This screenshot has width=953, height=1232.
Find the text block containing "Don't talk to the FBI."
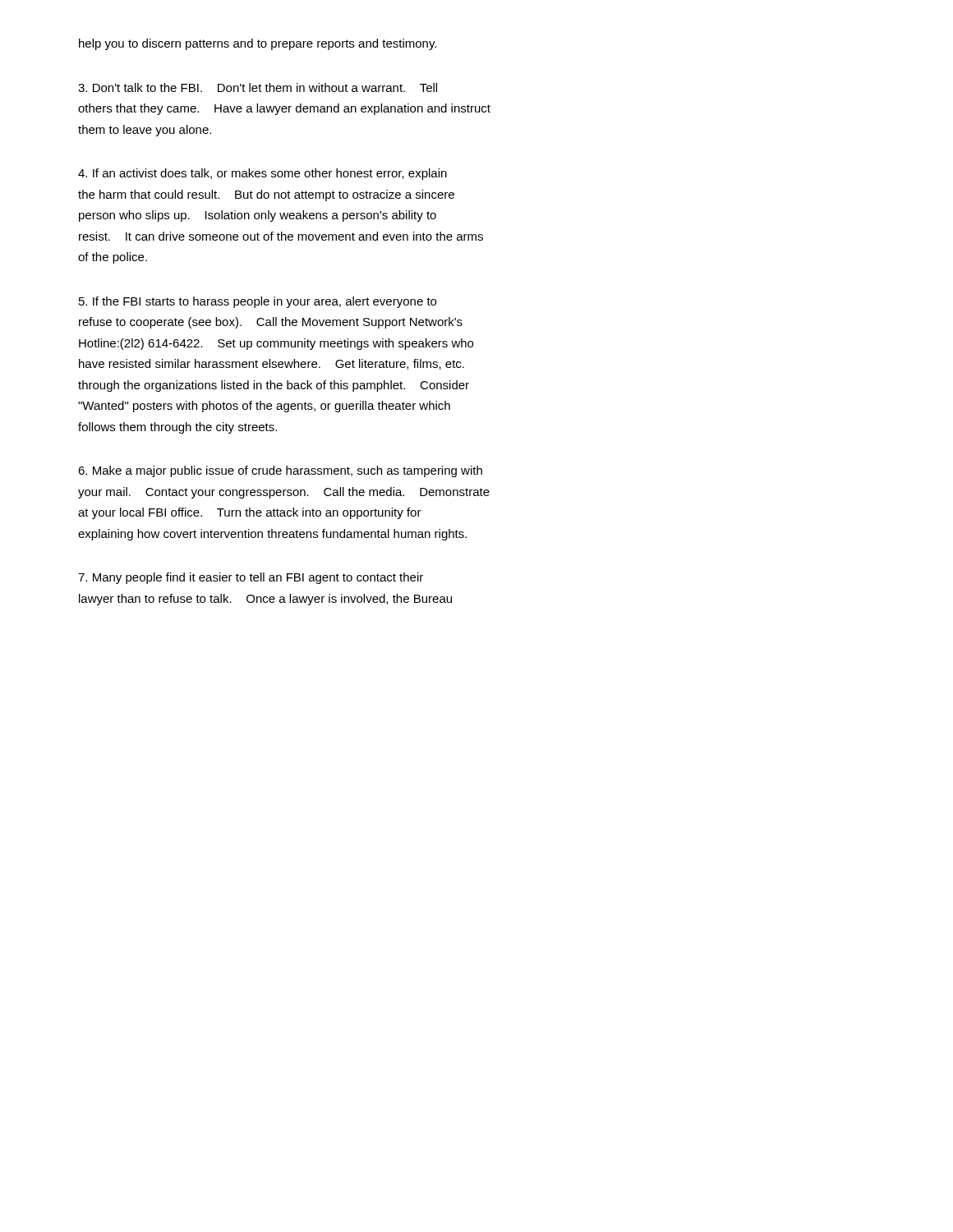point(284,108)
